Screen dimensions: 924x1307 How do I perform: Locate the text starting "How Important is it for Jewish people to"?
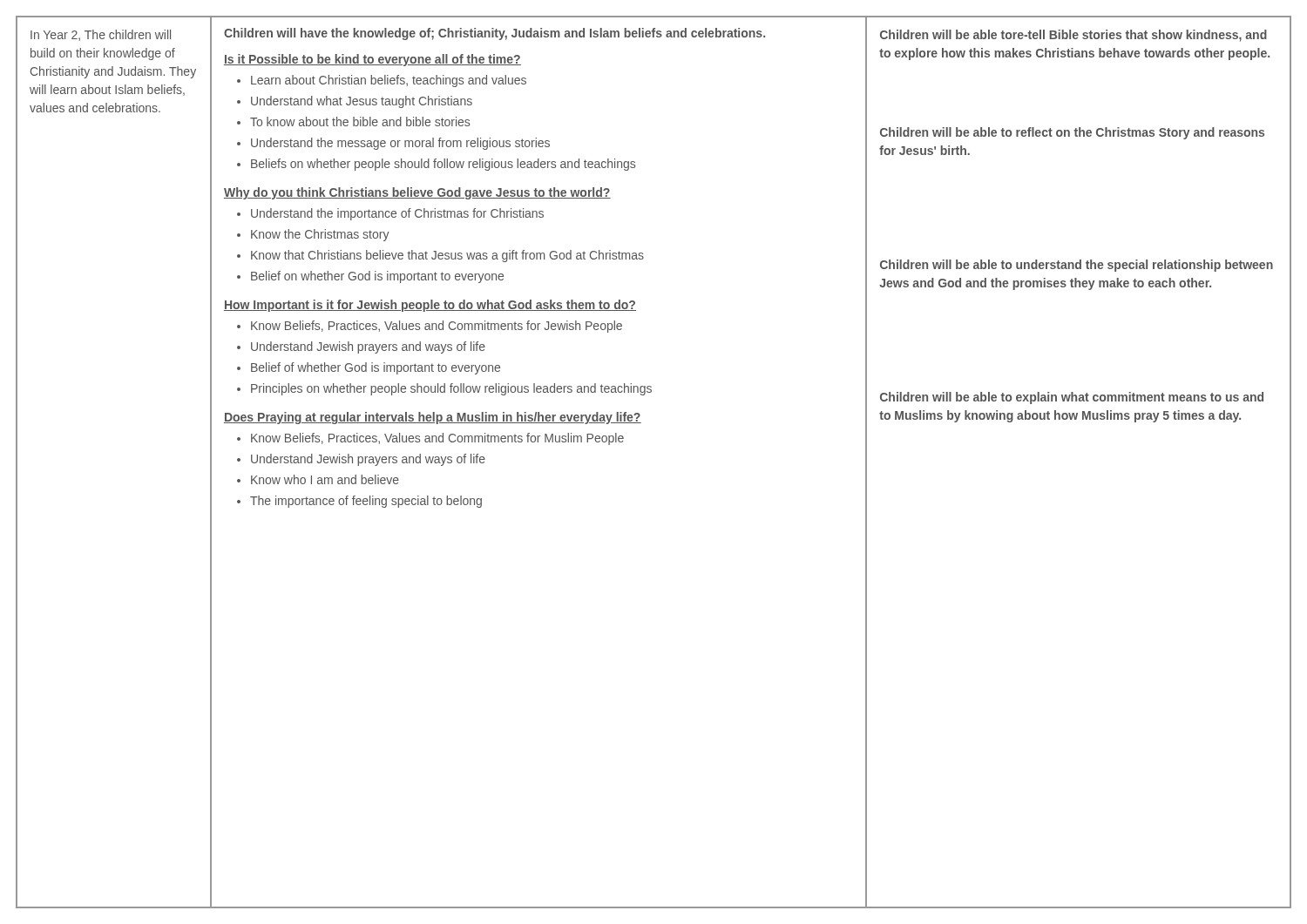[430, 305]
